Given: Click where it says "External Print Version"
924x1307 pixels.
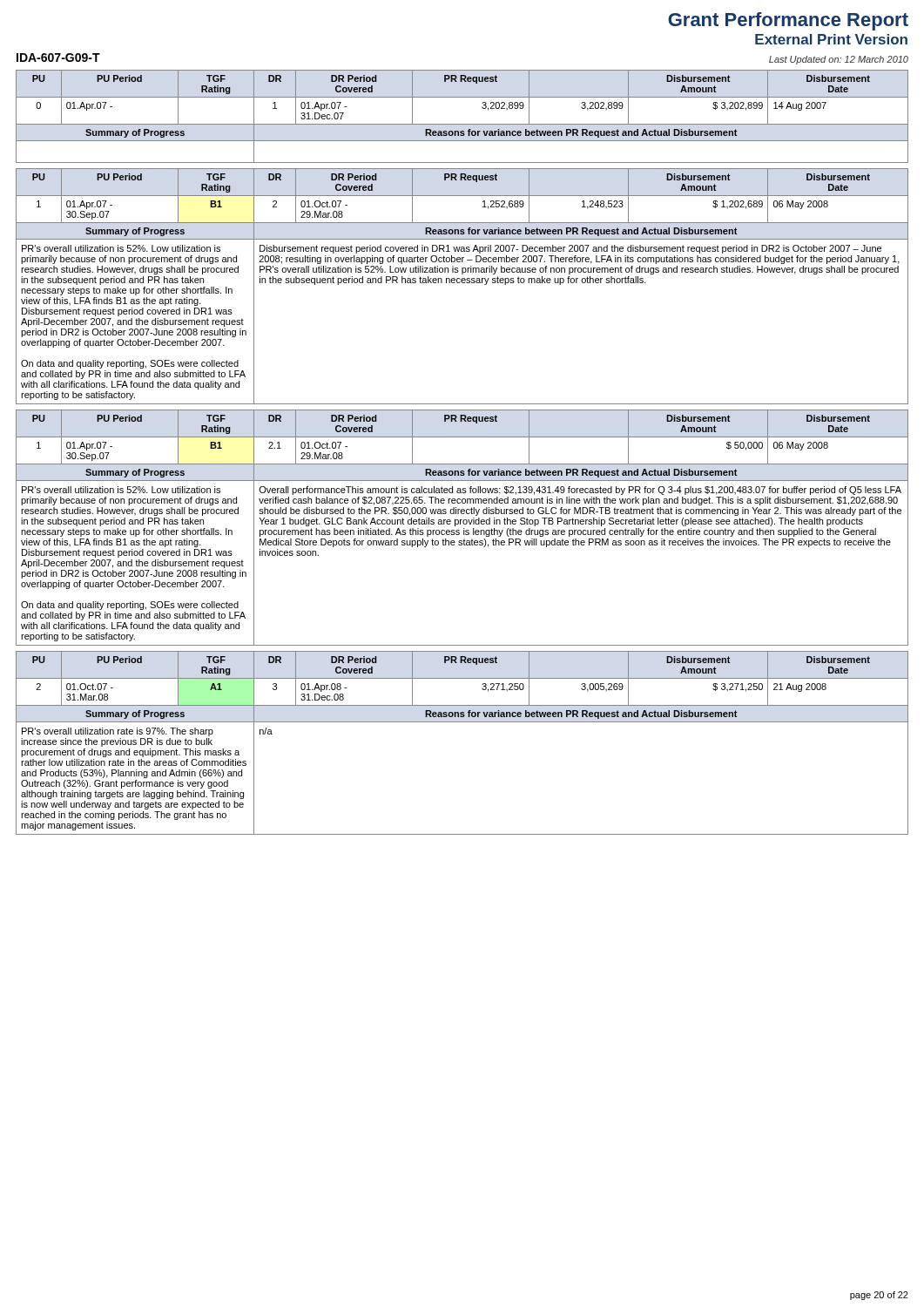Looking at the screenshot, I should pyautogui.click(x=831, y=40).
